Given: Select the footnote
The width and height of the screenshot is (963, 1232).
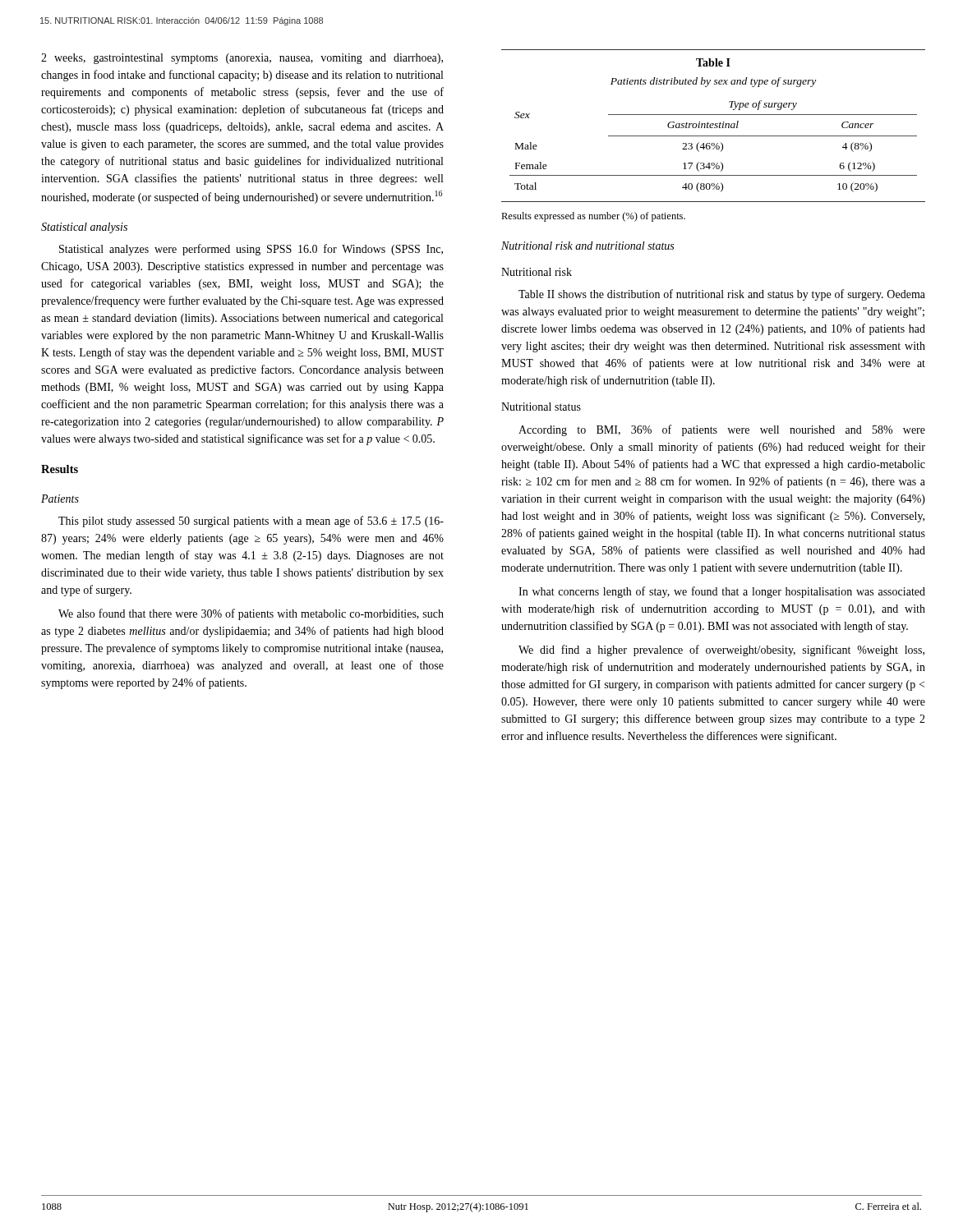Looking at the screenshot, I should coord(593,216).
